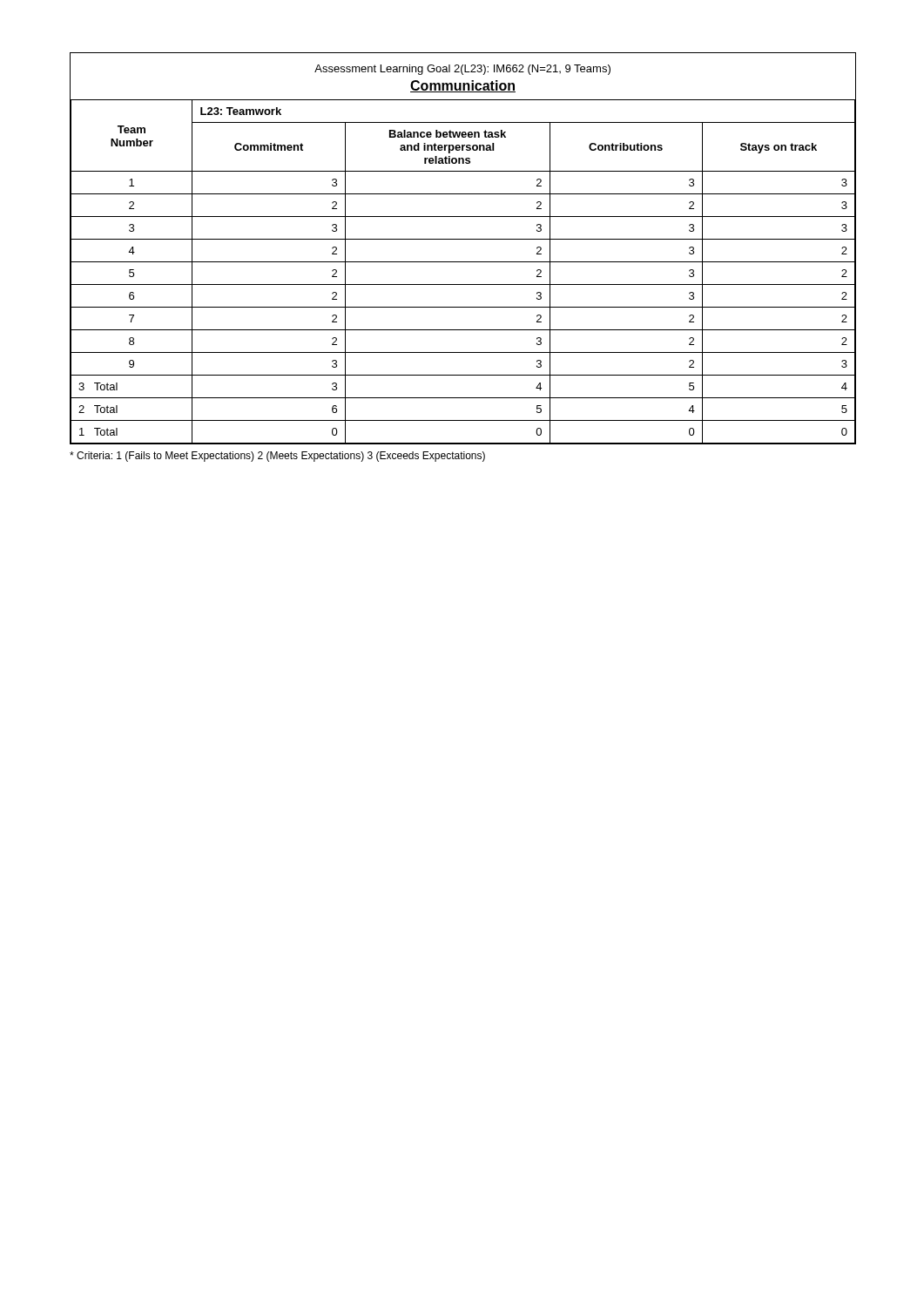Select the table that reads "Stays on track"
The height and width of the screenshot is (1307, 924).
(463, 248)
